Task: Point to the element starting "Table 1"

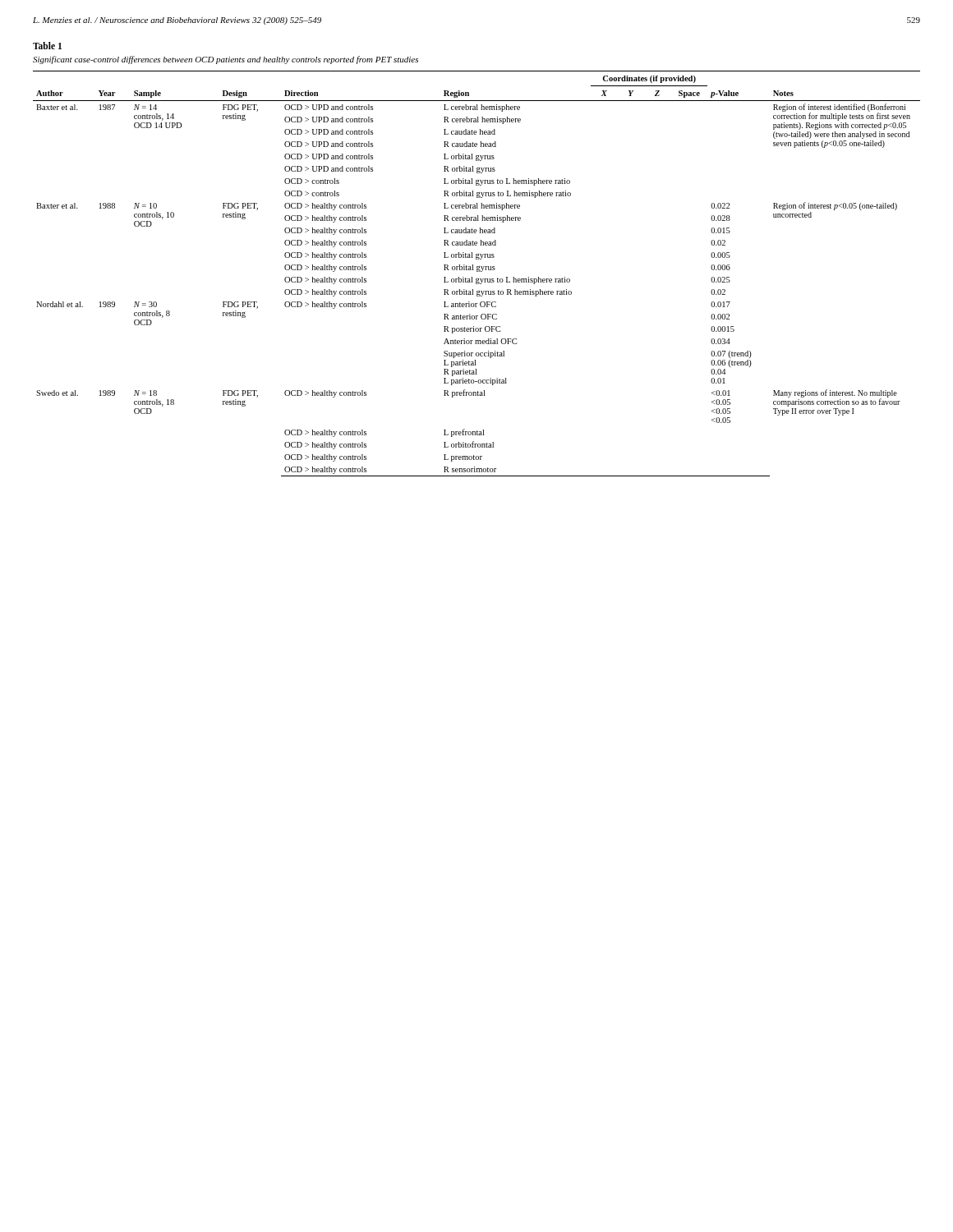Action: [48, 46]
